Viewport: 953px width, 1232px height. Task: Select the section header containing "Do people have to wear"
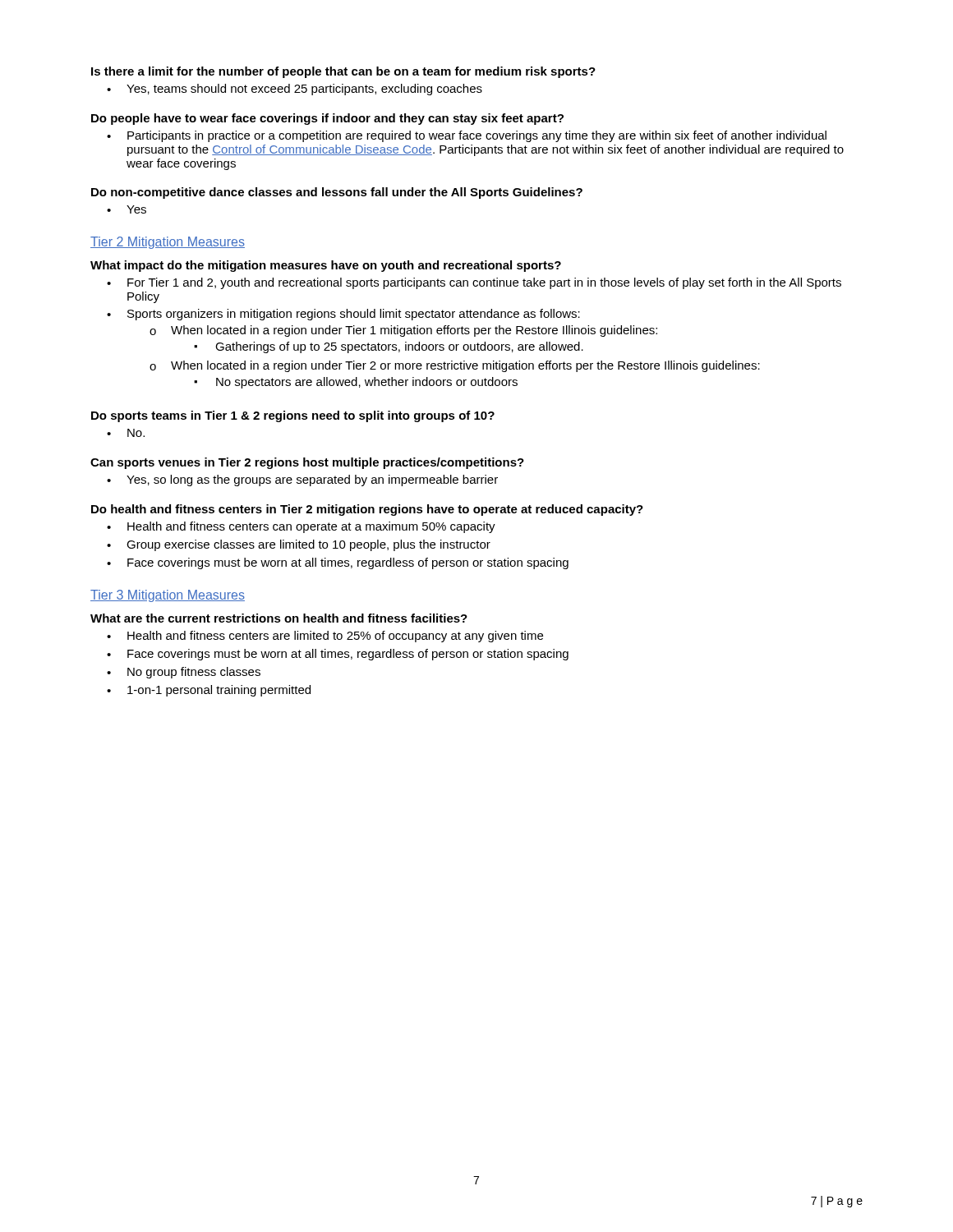[327, 118]
